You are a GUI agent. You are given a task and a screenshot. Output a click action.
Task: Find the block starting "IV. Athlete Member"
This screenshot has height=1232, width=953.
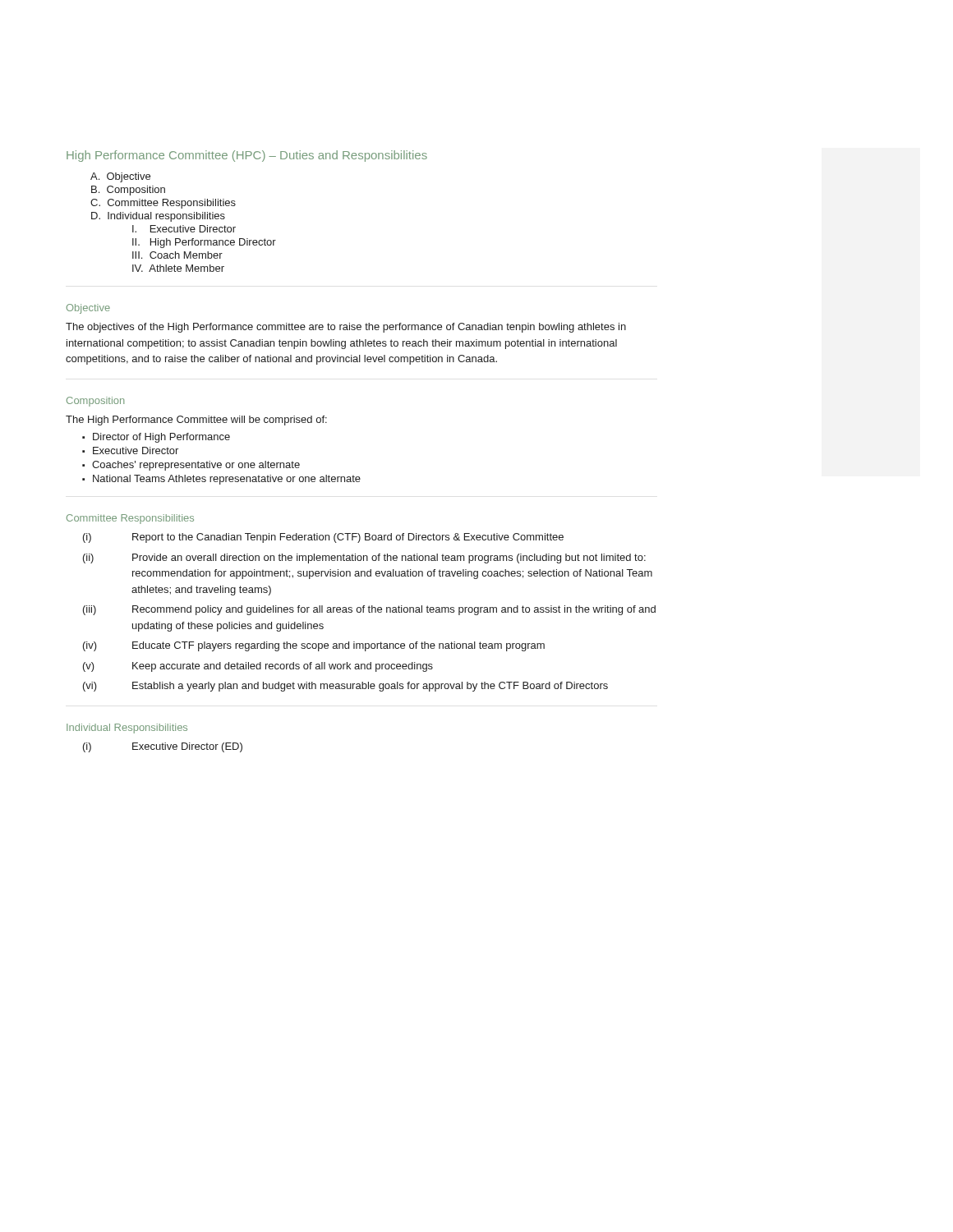pyautogui.click(x=178, y=268)
